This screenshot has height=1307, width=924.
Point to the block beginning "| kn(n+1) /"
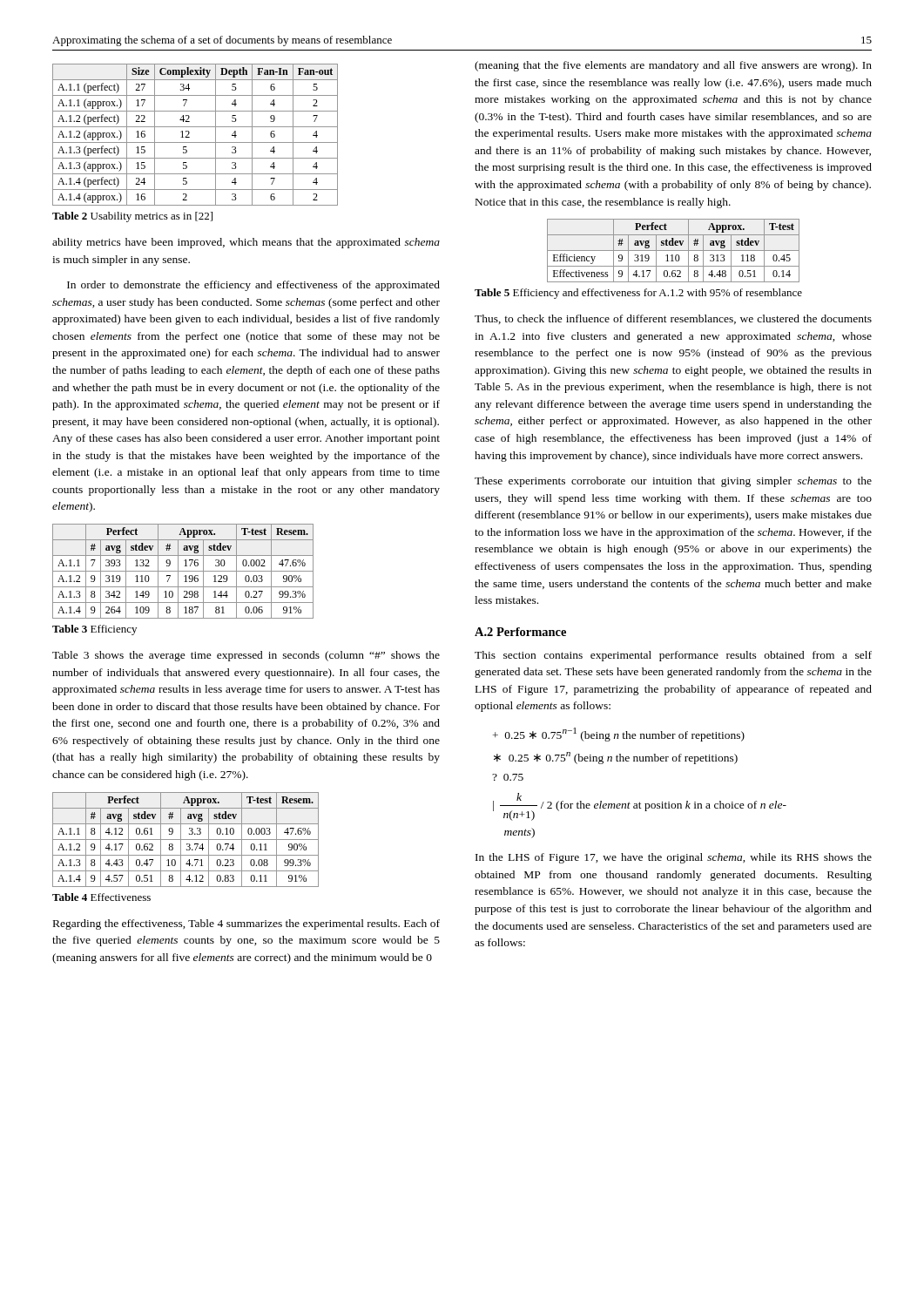[x=639, y=813]
